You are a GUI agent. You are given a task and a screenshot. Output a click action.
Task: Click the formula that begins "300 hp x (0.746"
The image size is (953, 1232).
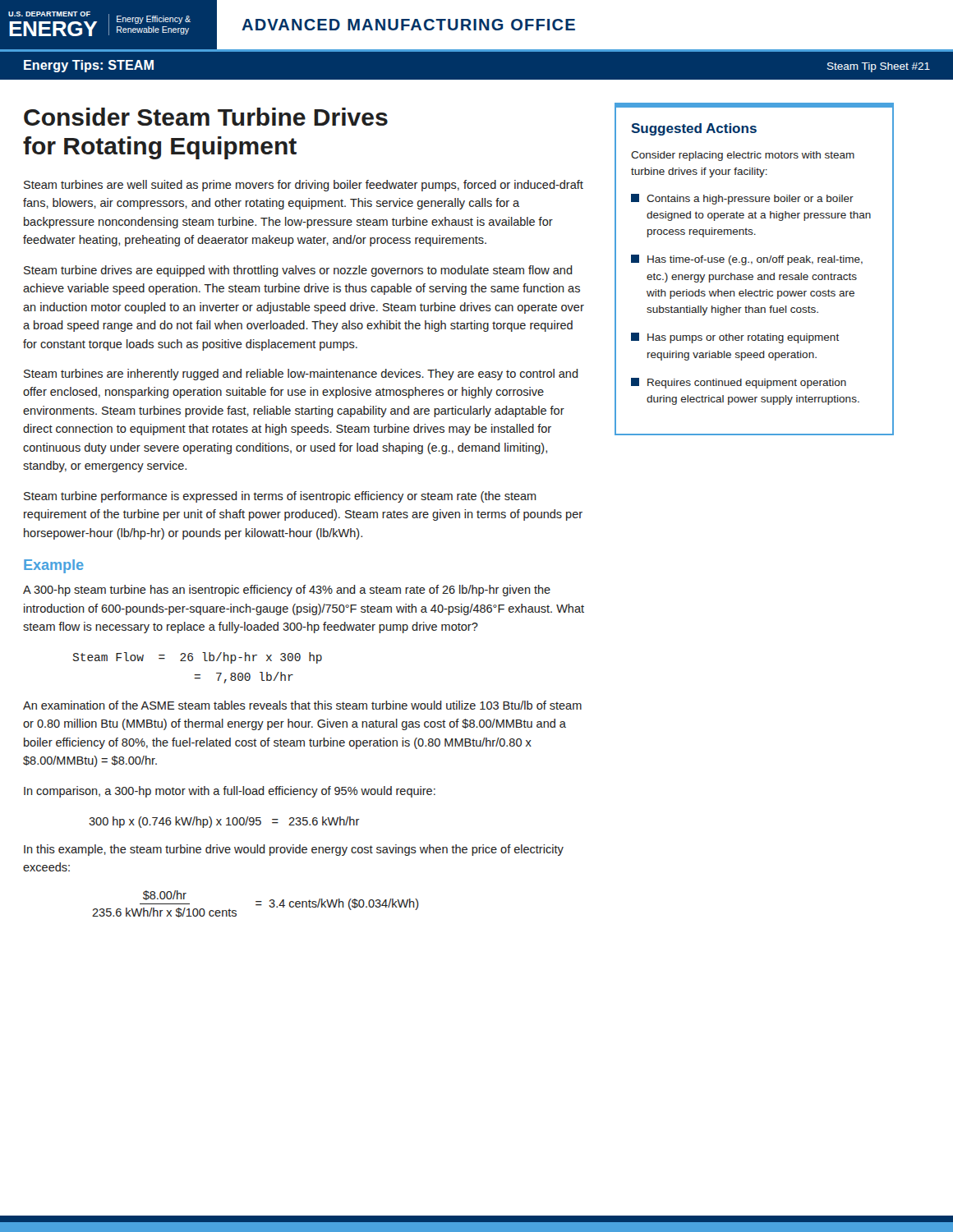coord(339,822)
